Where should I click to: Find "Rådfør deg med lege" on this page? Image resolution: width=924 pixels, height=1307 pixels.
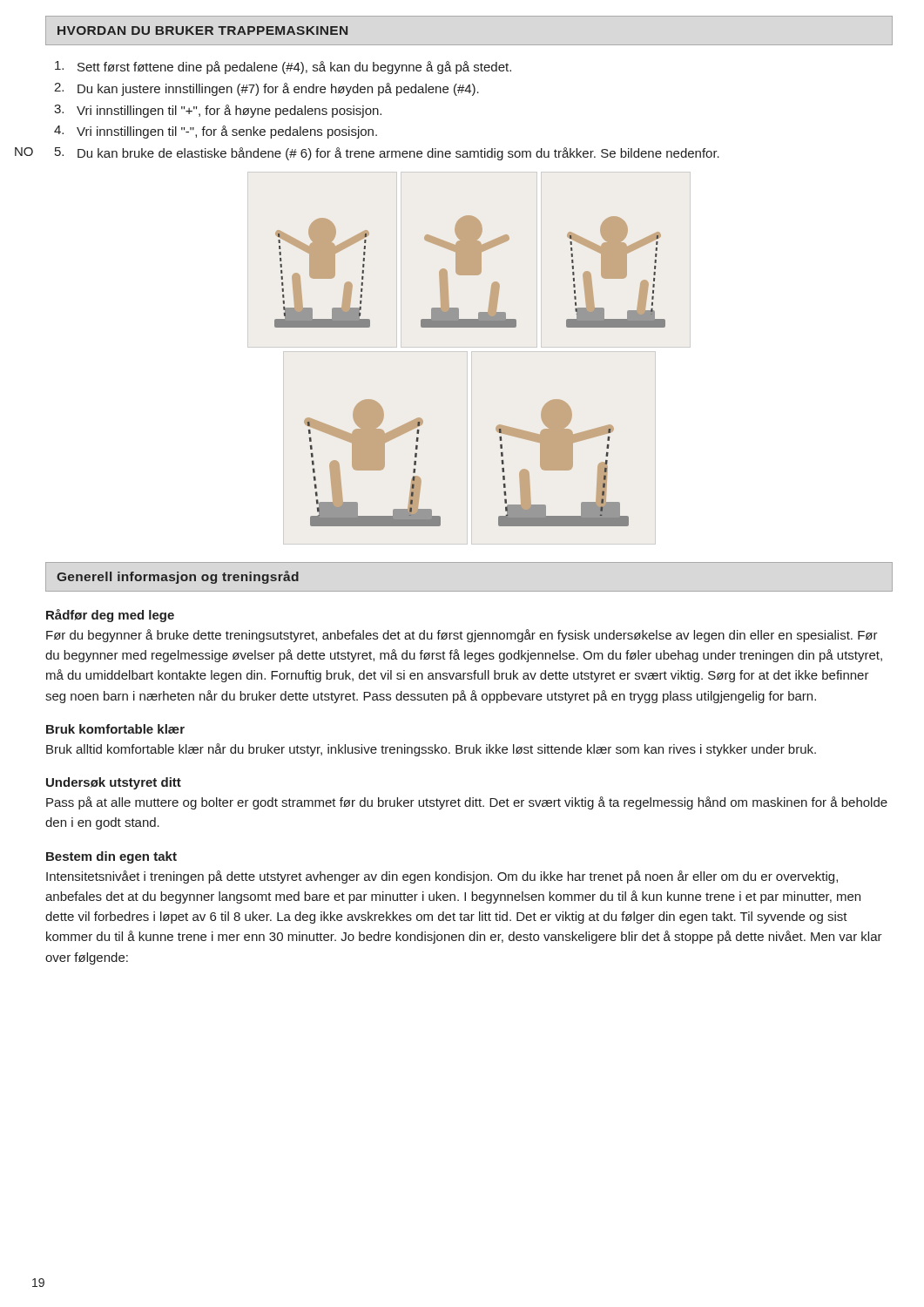pyautogui.click(x=110, y=614)
